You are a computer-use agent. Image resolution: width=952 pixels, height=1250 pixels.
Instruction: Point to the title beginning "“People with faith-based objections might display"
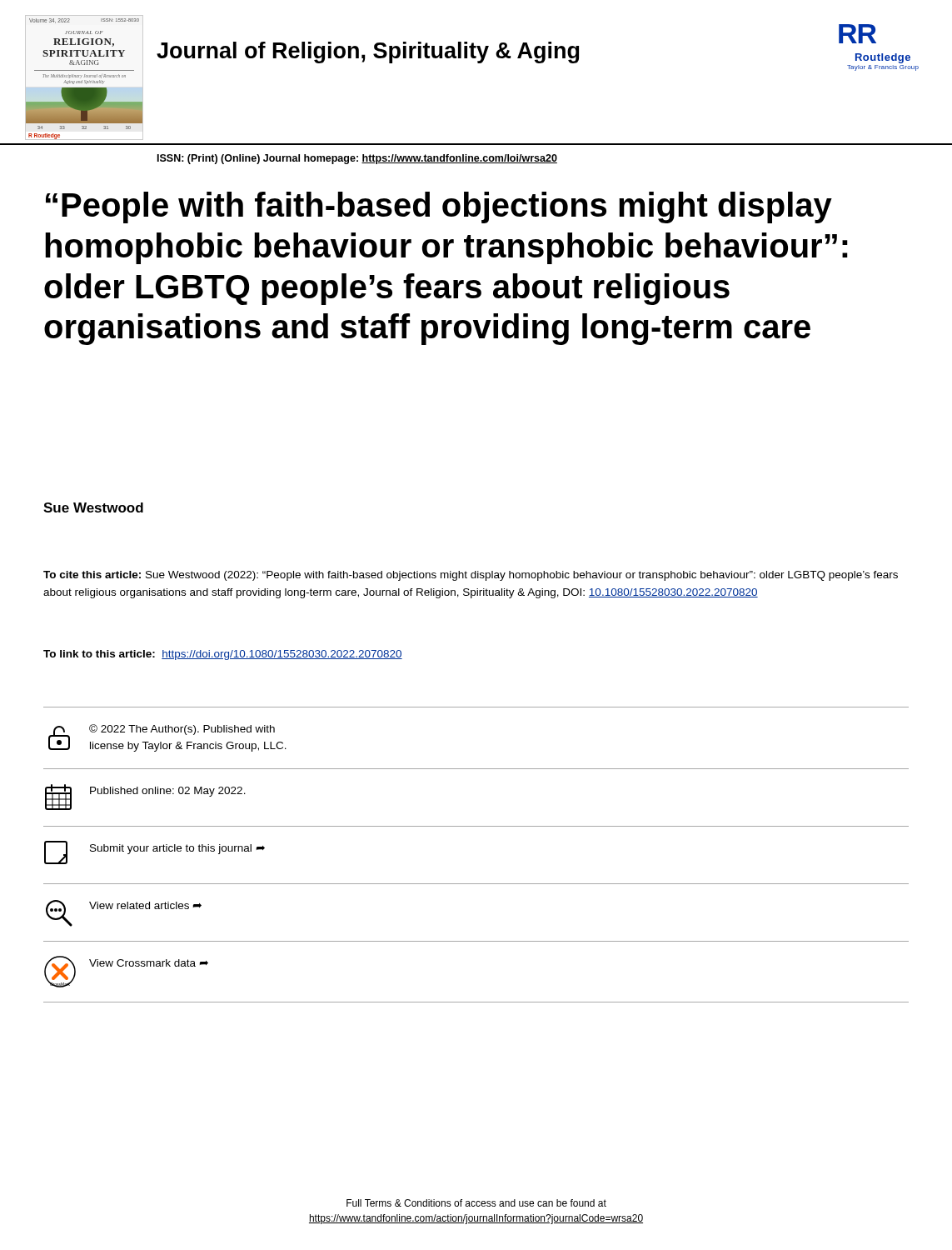coord(476,266)
